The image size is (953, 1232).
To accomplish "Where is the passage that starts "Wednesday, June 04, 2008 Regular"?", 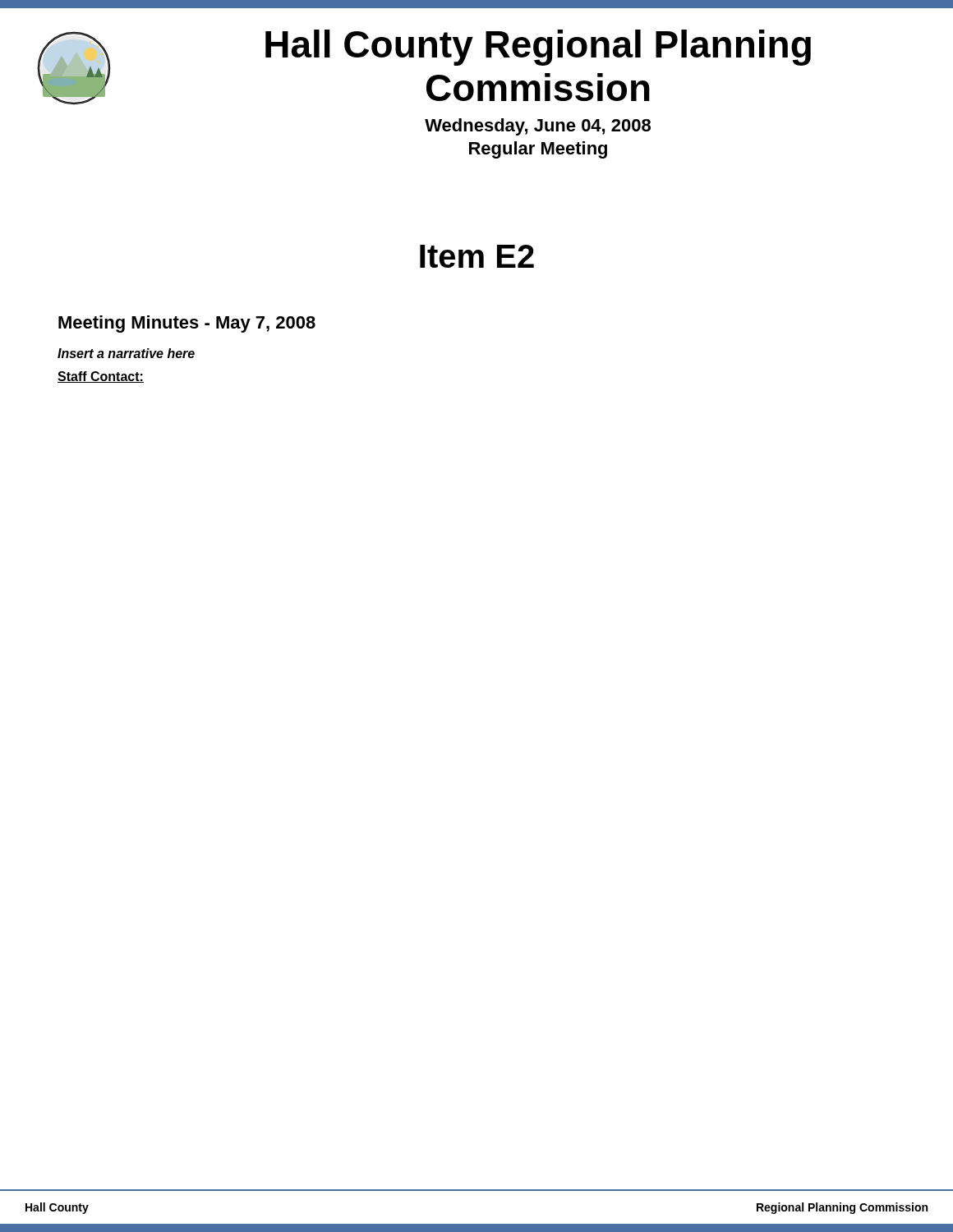I will (x=538, y=137).
